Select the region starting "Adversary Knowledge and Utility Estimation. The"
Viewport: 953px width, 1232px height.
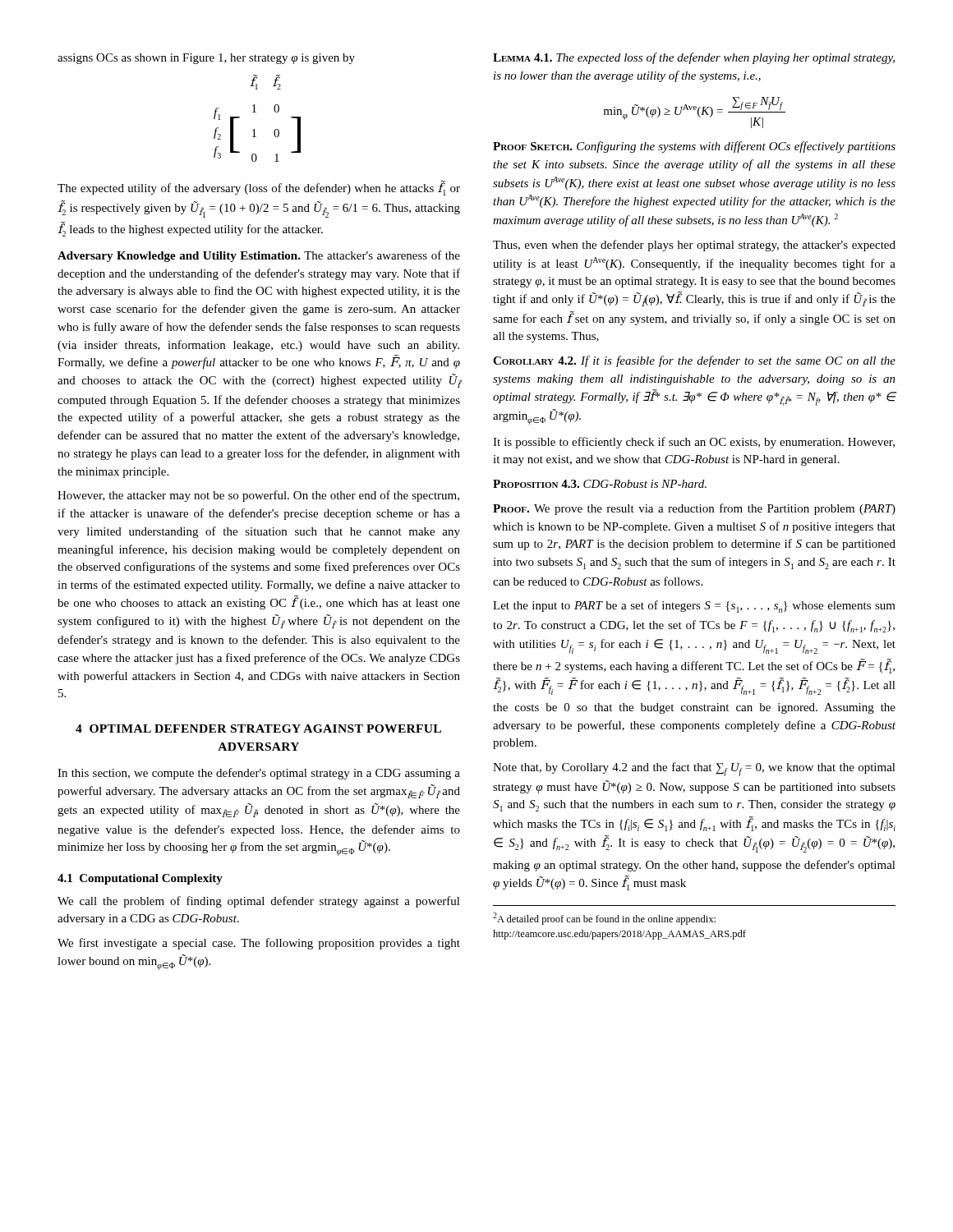click(x=259, y=364)
